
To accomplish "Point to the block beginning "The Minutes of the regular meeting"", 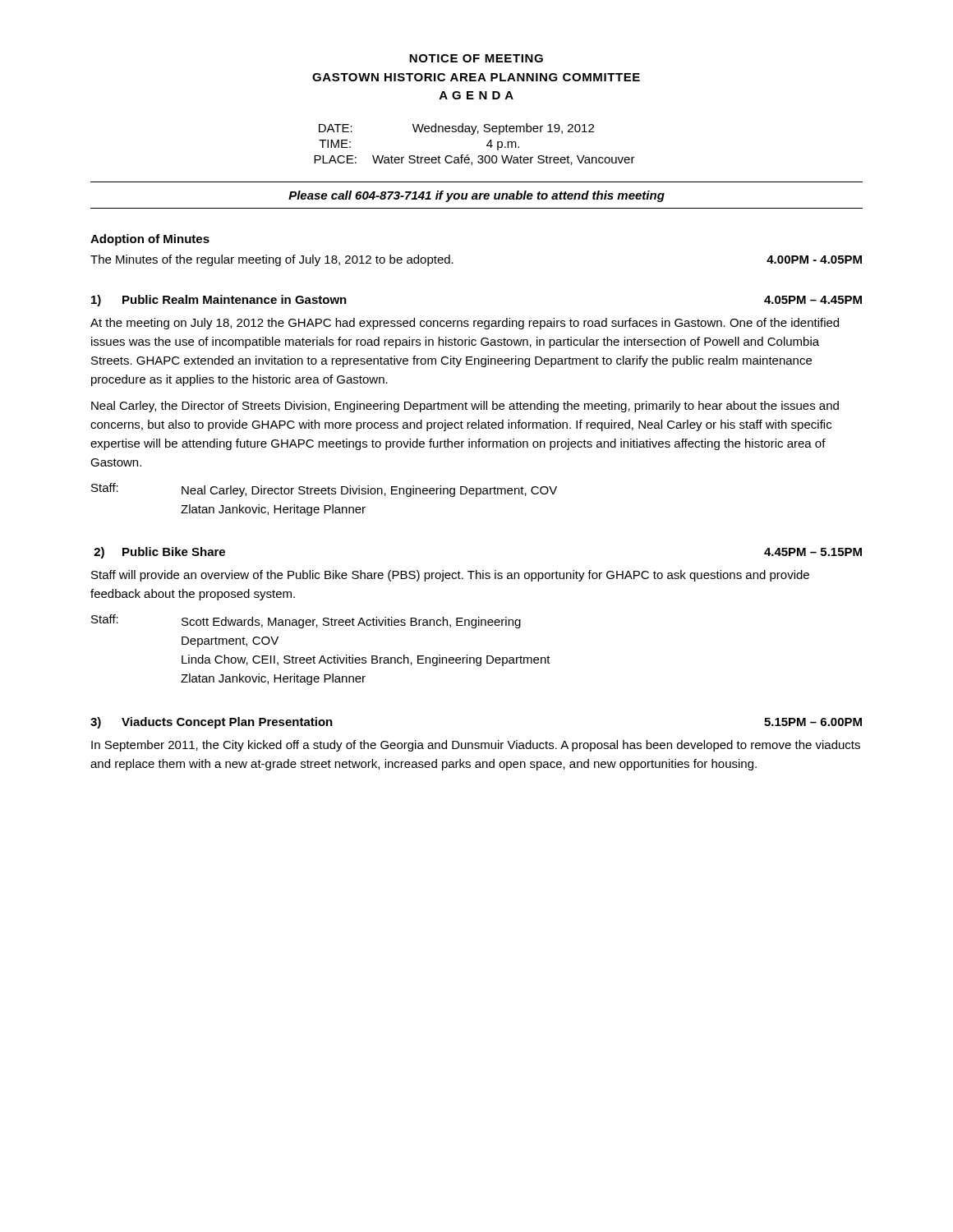I will click(270, 260).
